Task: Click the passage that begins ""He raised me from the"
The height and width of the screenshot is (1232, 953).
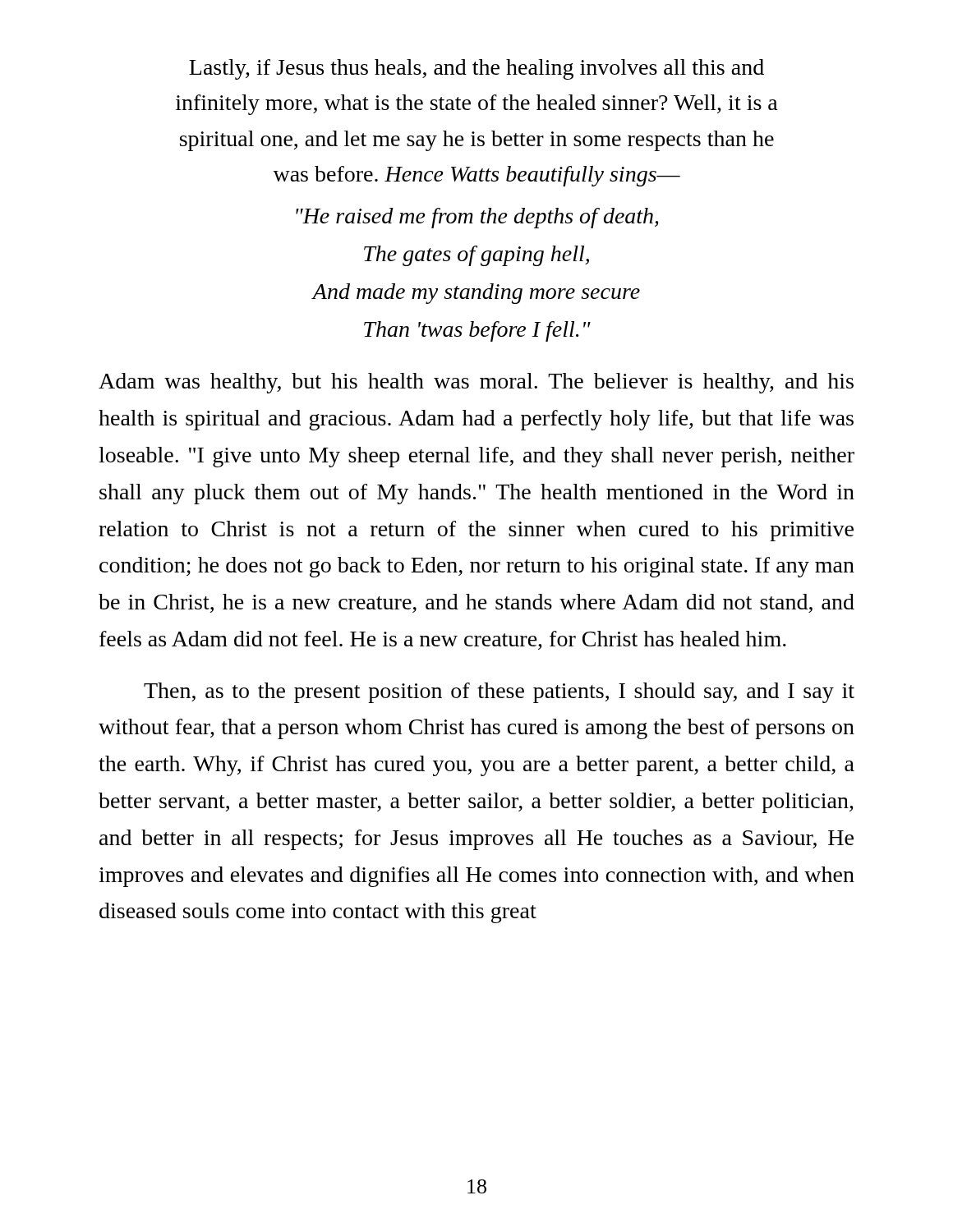Action: click(476, 272)
